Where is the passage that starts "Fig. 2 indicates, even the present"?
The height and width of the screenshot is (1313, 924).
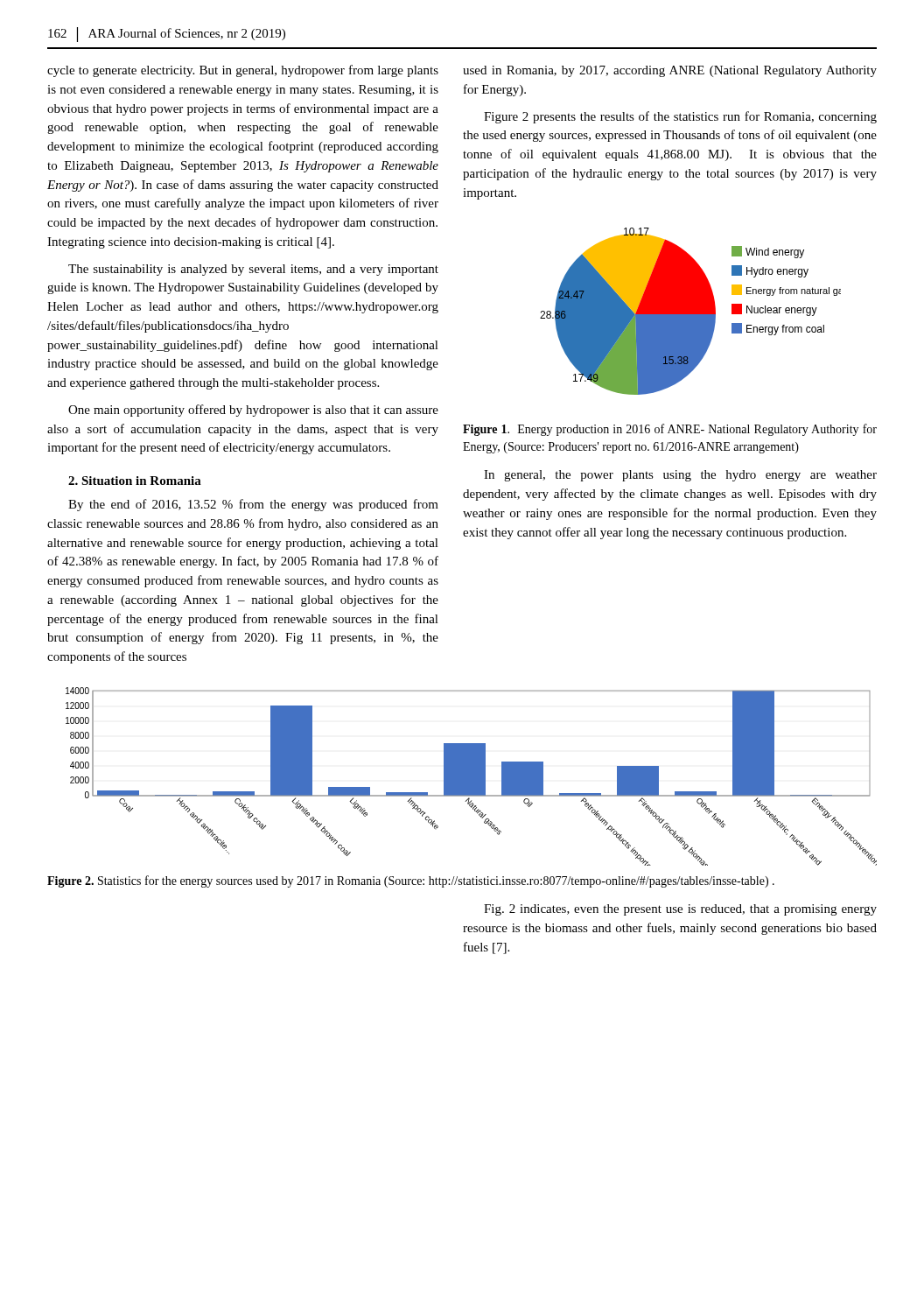pyautogui.click(x=670, y=929)
